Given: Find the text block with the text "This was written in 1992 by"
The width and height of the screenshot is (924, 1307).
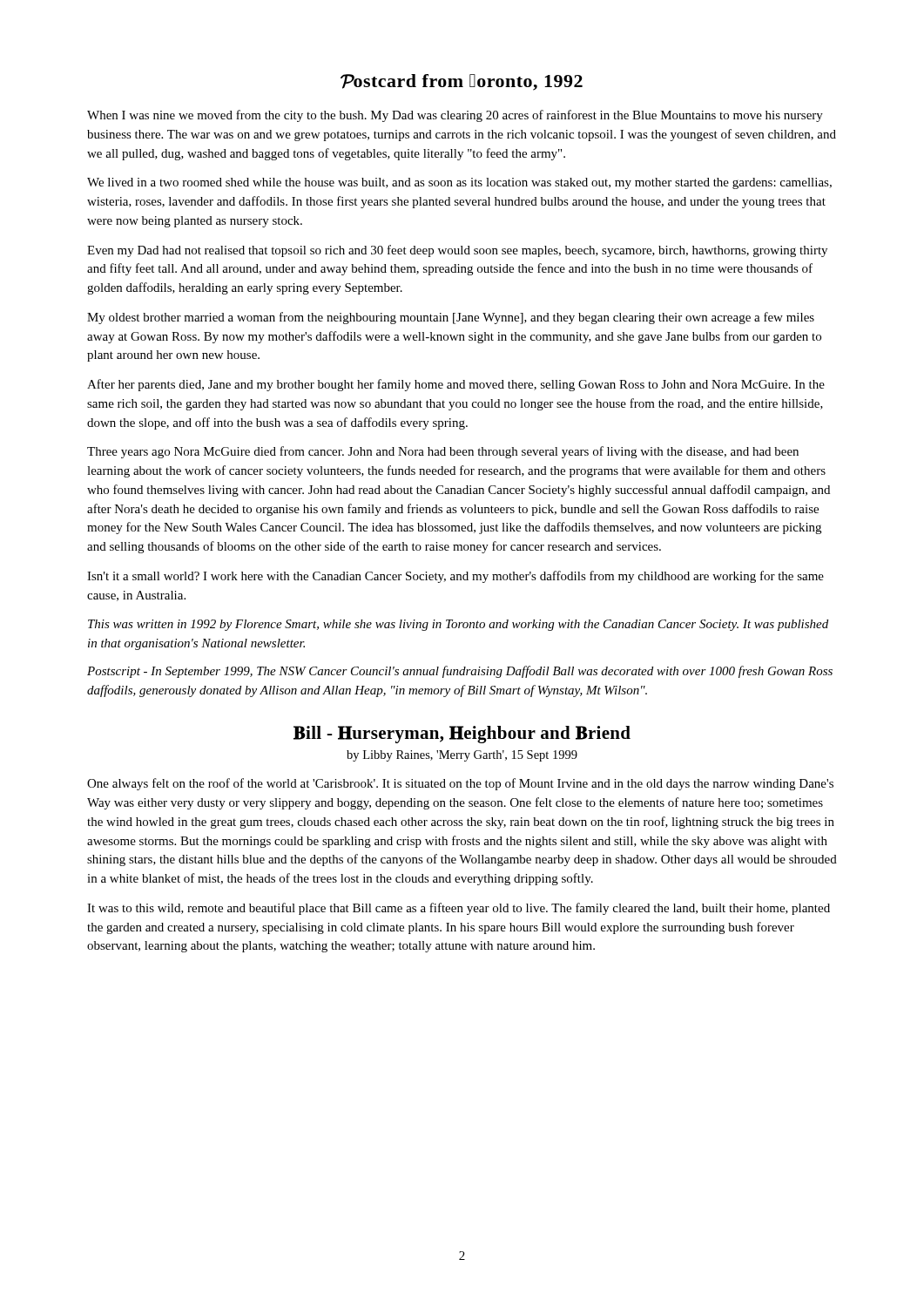Looking at the screenshot, I should [458, 634].
